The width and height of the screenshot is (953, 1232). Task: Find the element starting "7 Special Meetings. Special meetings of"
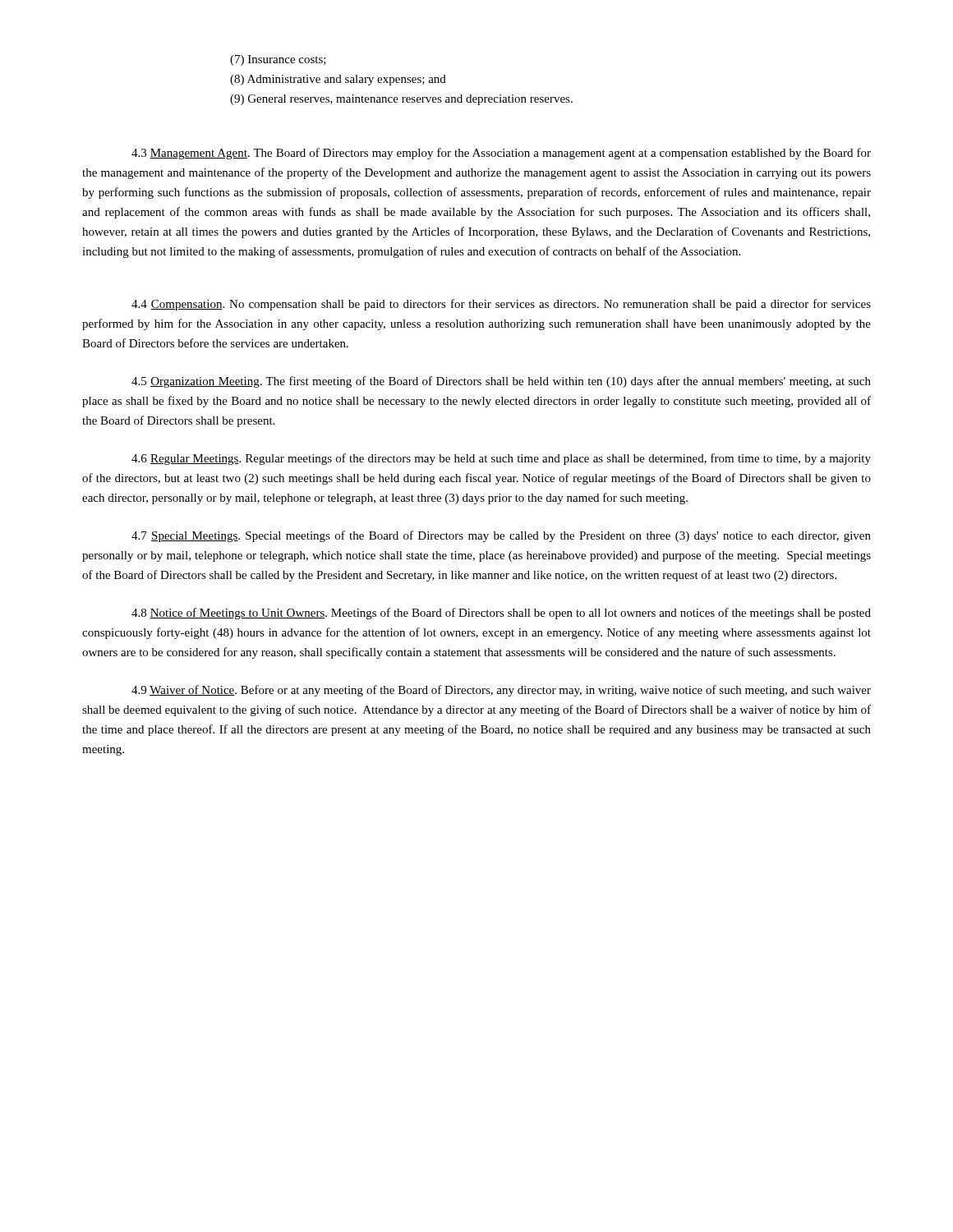tap(476, 555)
